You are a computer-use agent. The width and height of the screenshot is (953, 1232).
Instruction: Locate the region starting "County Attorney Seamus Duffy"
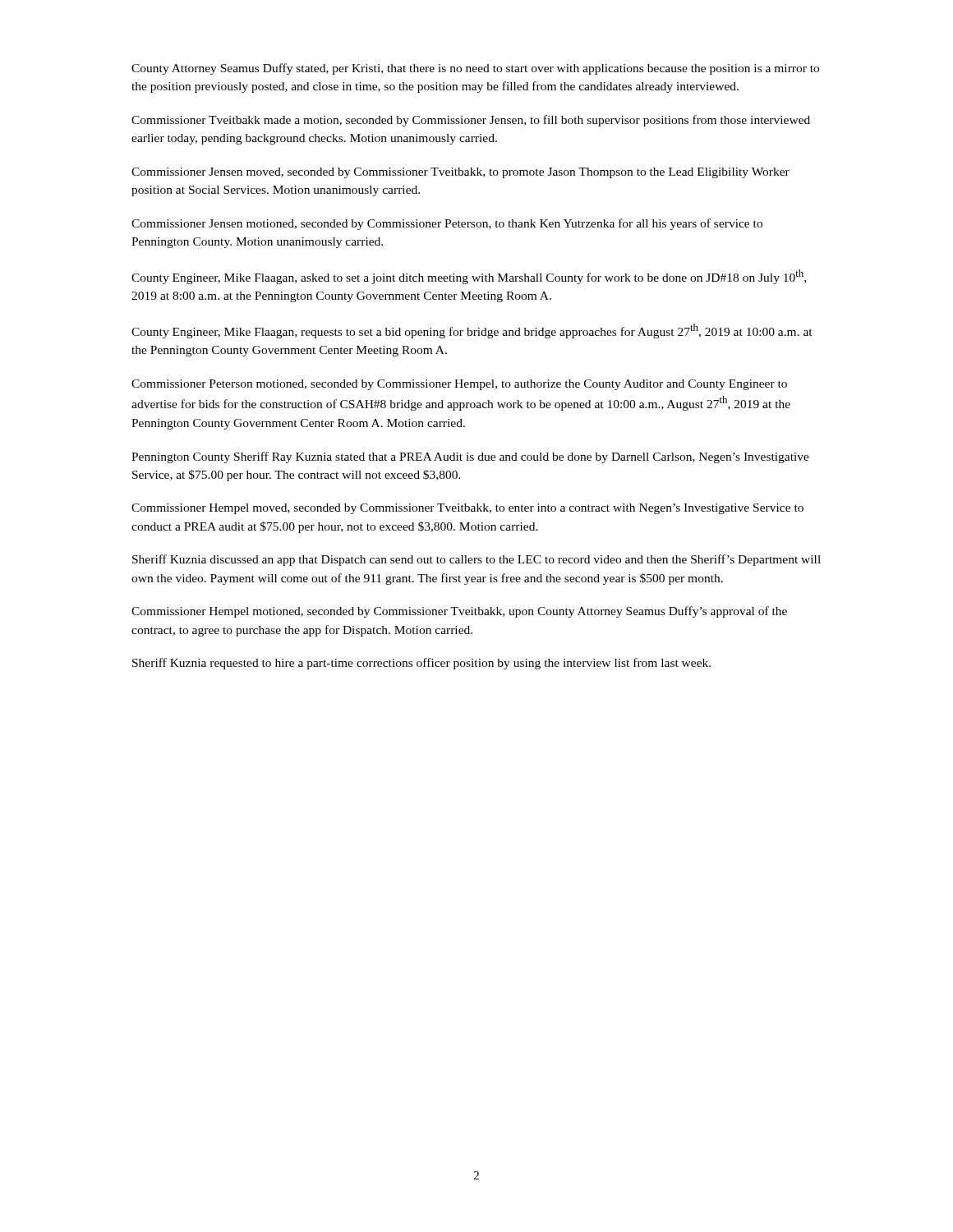point(476,77)
